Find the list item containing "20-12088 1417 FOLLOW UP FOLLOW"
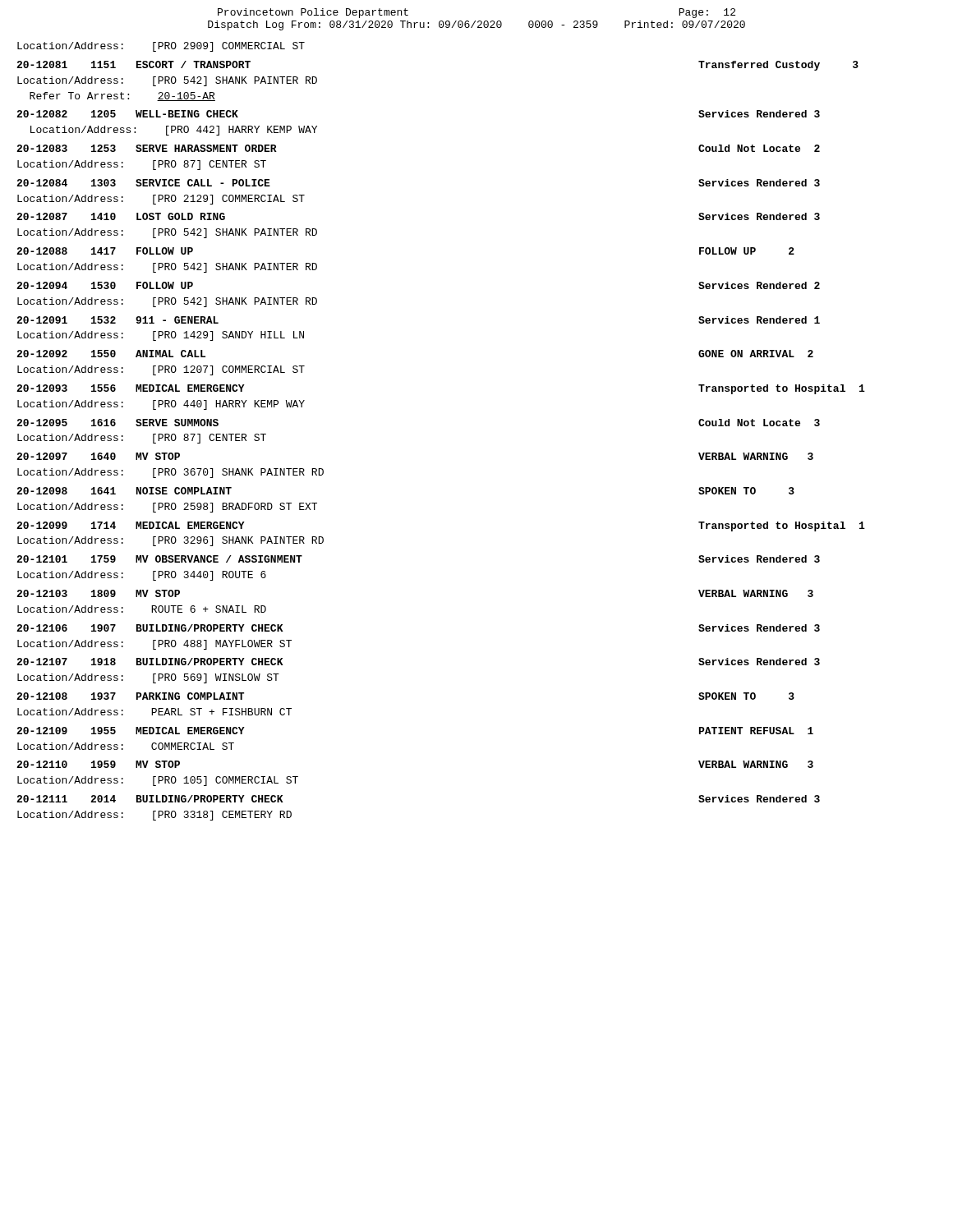The width and height of the screenshot is (953, 1232). pos(39,251)
